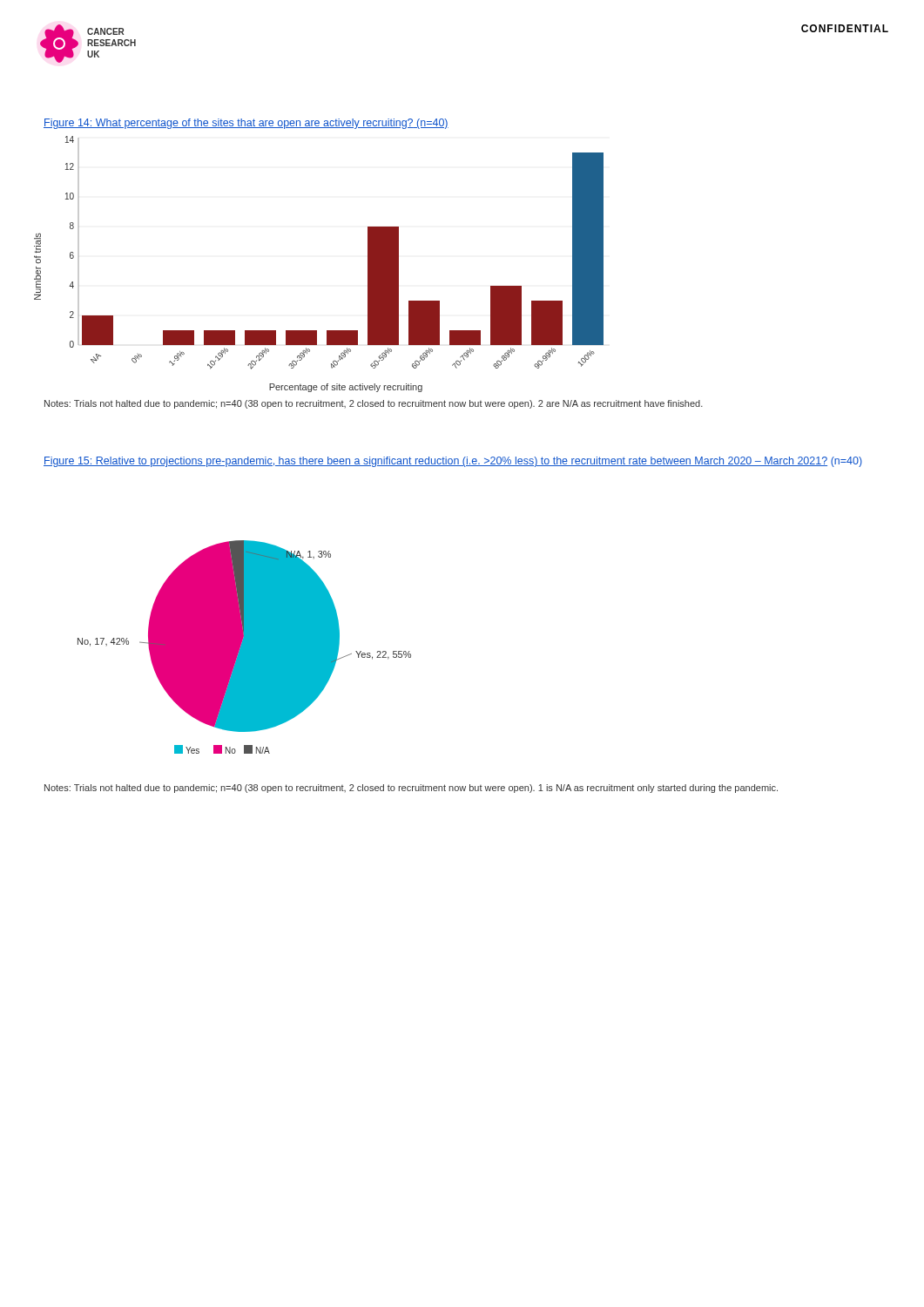Click on the bar chart
Image resolution: width=924 pixels, height=1307 pixels.
click(x=335, y=264)
